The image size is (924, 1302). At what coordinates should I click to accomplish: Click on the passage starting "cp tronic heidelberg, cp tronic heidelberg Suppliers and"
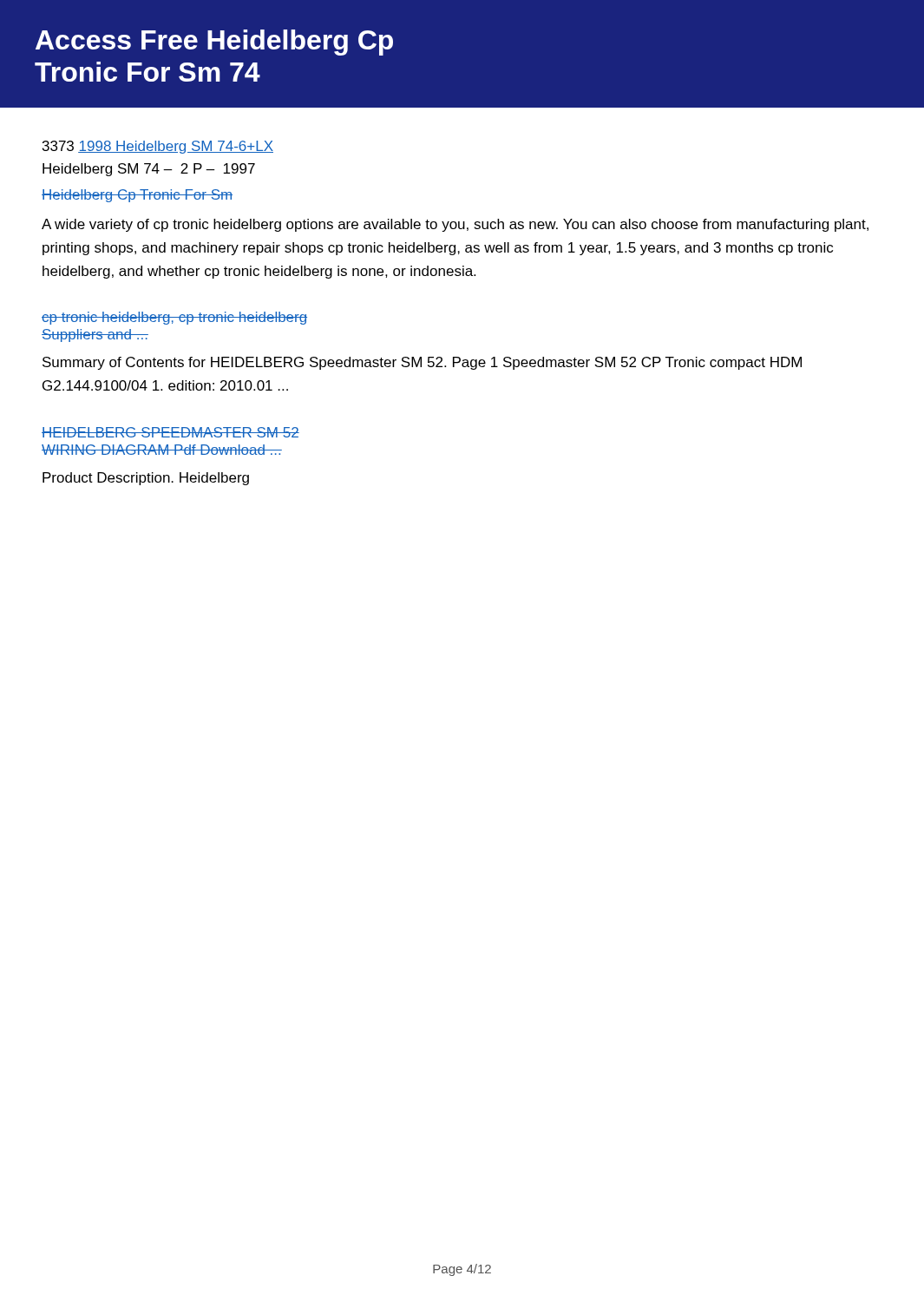(x=174, y=326)
